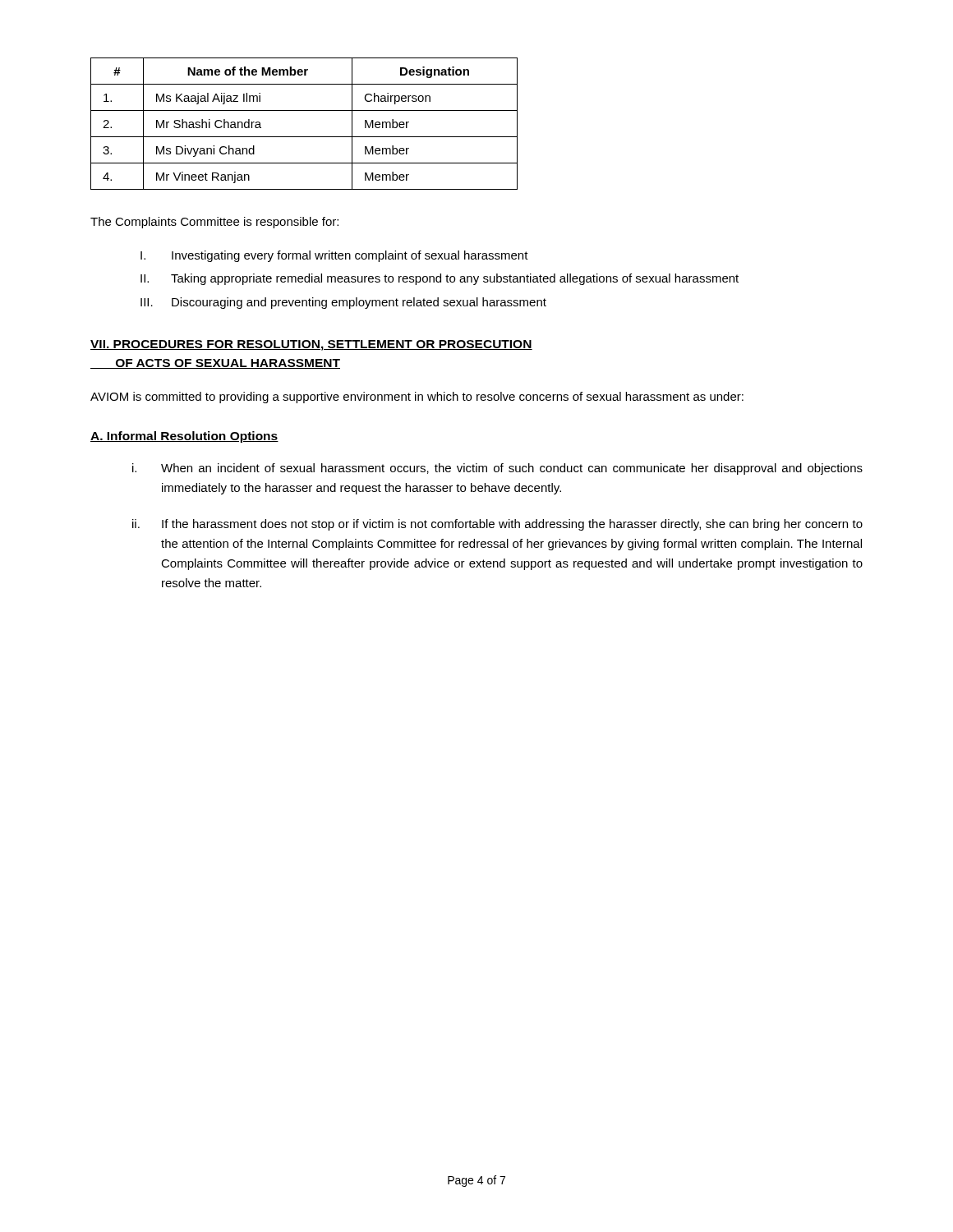
Task: Locate the section header that opens with "A. Informal Resolution"
Action: pos(184,436)
